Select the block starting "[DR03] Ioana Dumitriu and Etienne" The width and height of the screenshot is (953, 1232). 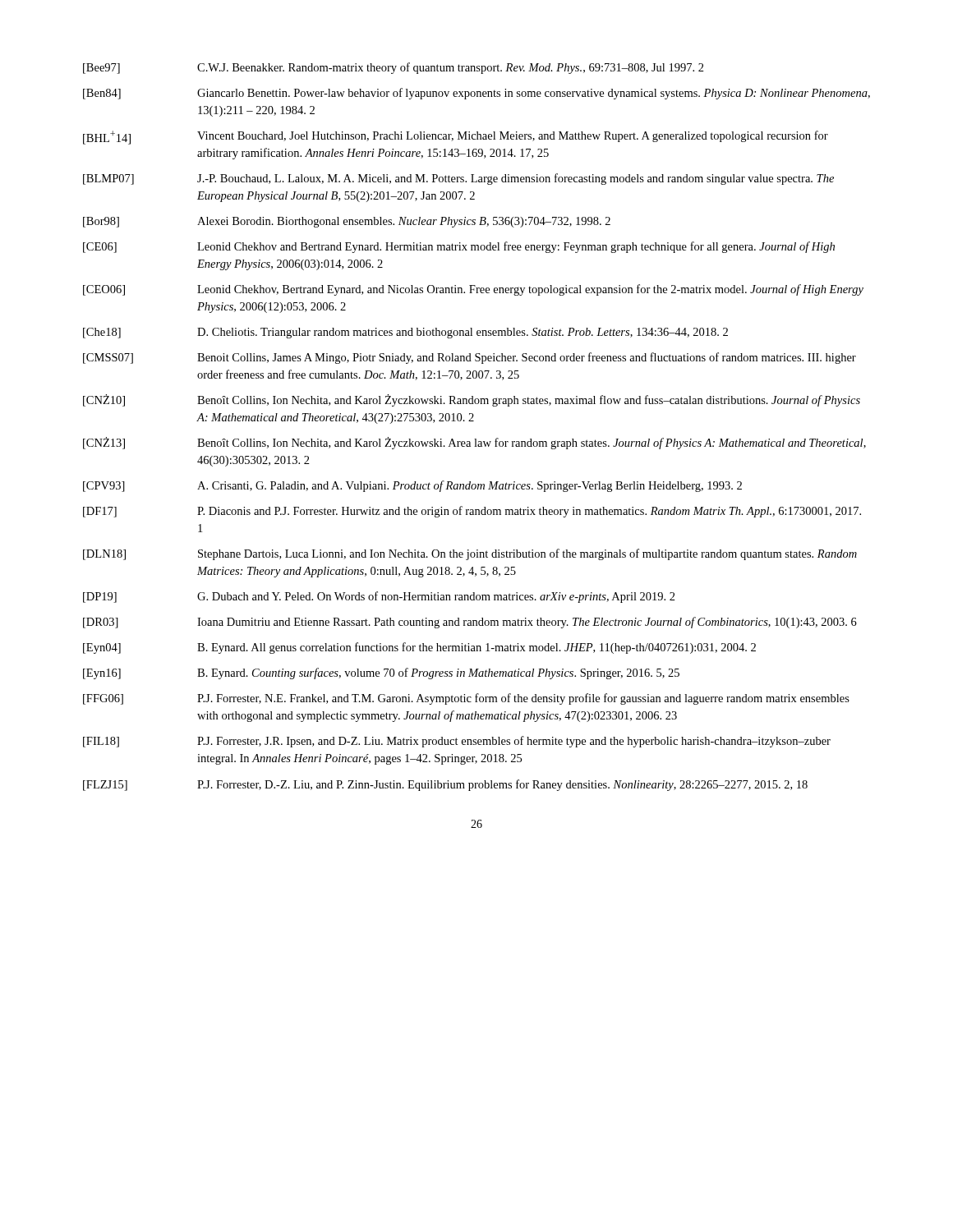[476, 623]
